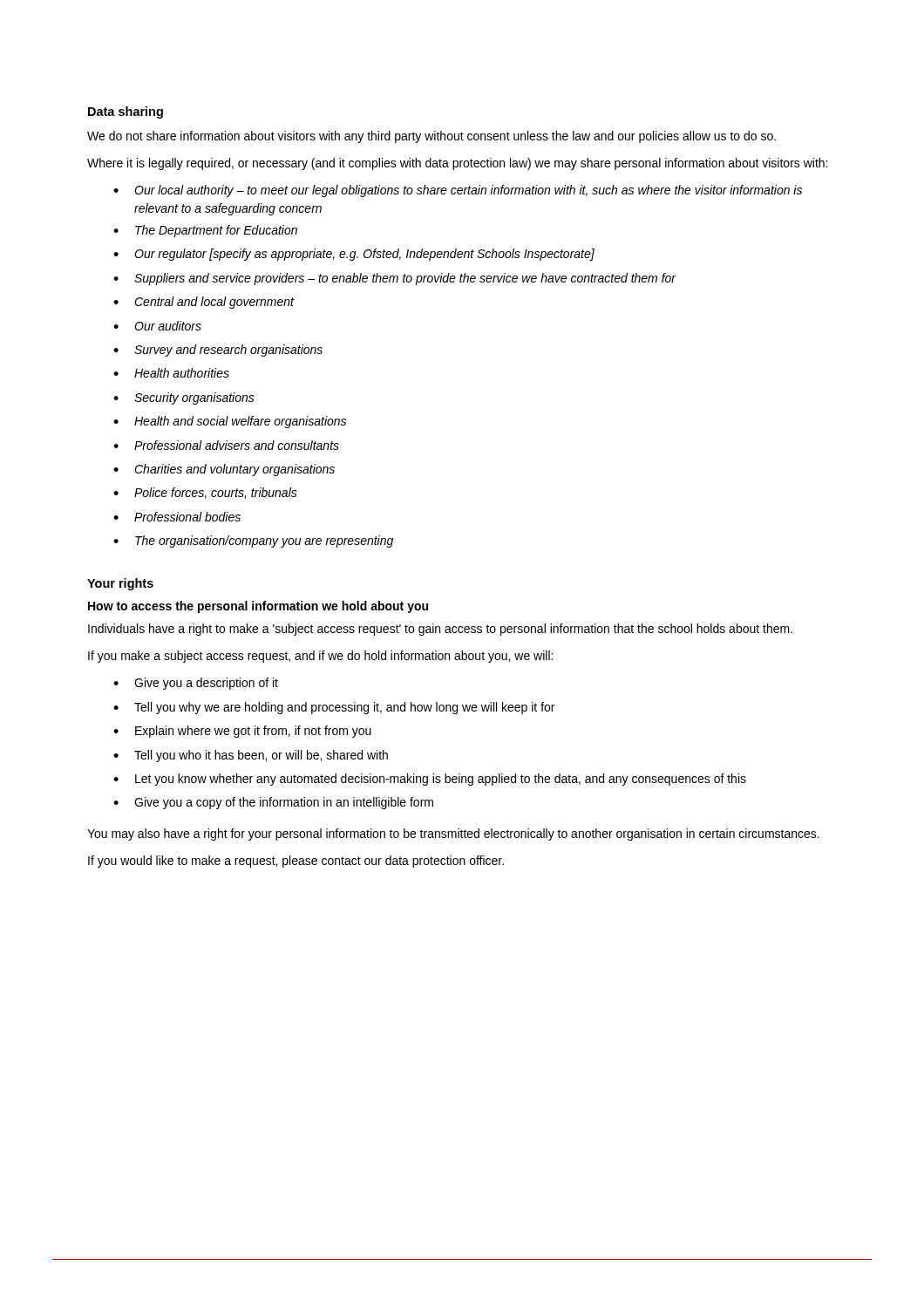Point to the block beginning "We do not share information about visitors"
Viewport: 924px width, 1308px height.
point(432,136)
